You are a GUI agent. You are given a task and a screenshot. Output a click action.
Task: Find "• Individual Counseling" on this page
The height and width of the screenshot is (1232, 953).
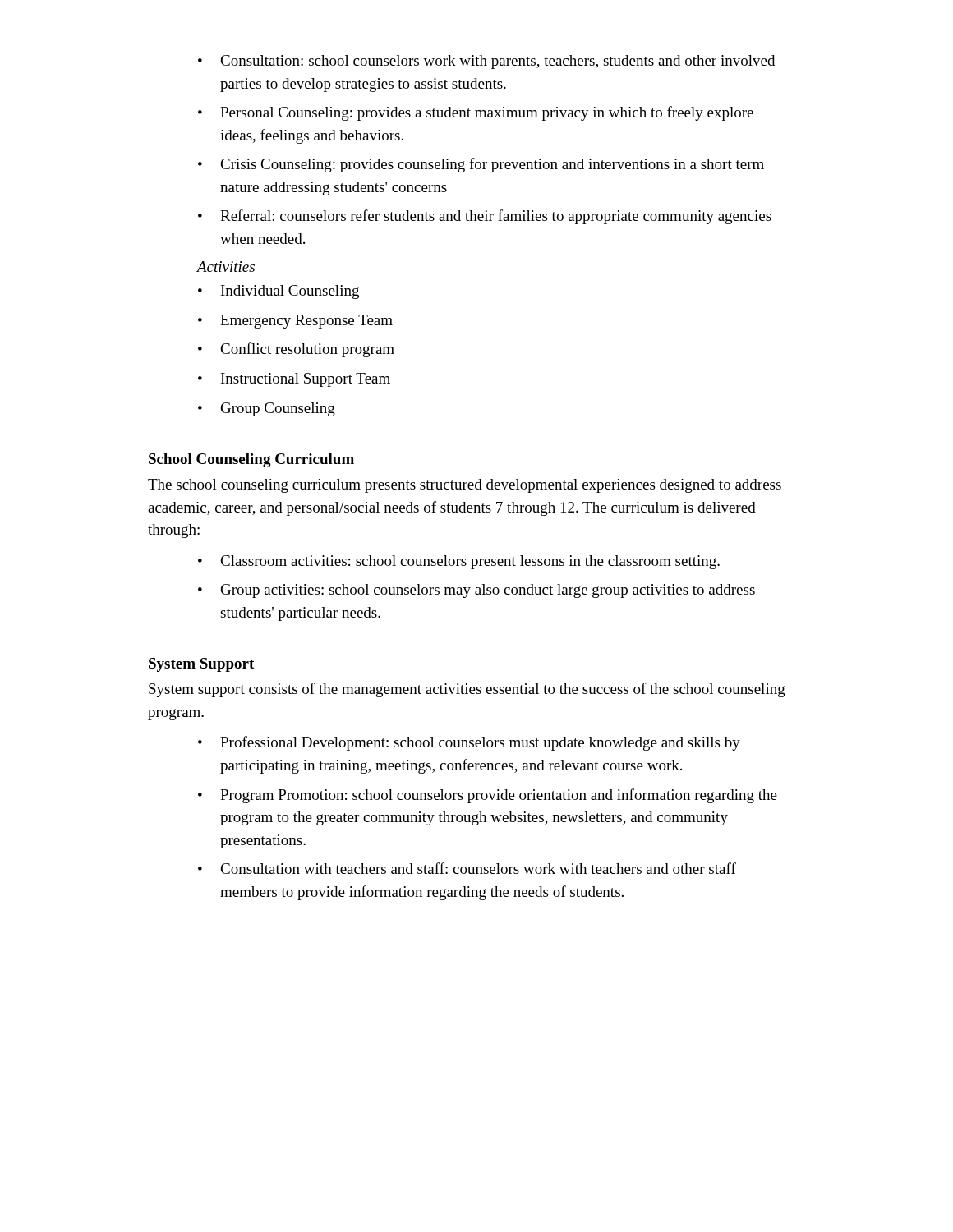pos(279,292)
